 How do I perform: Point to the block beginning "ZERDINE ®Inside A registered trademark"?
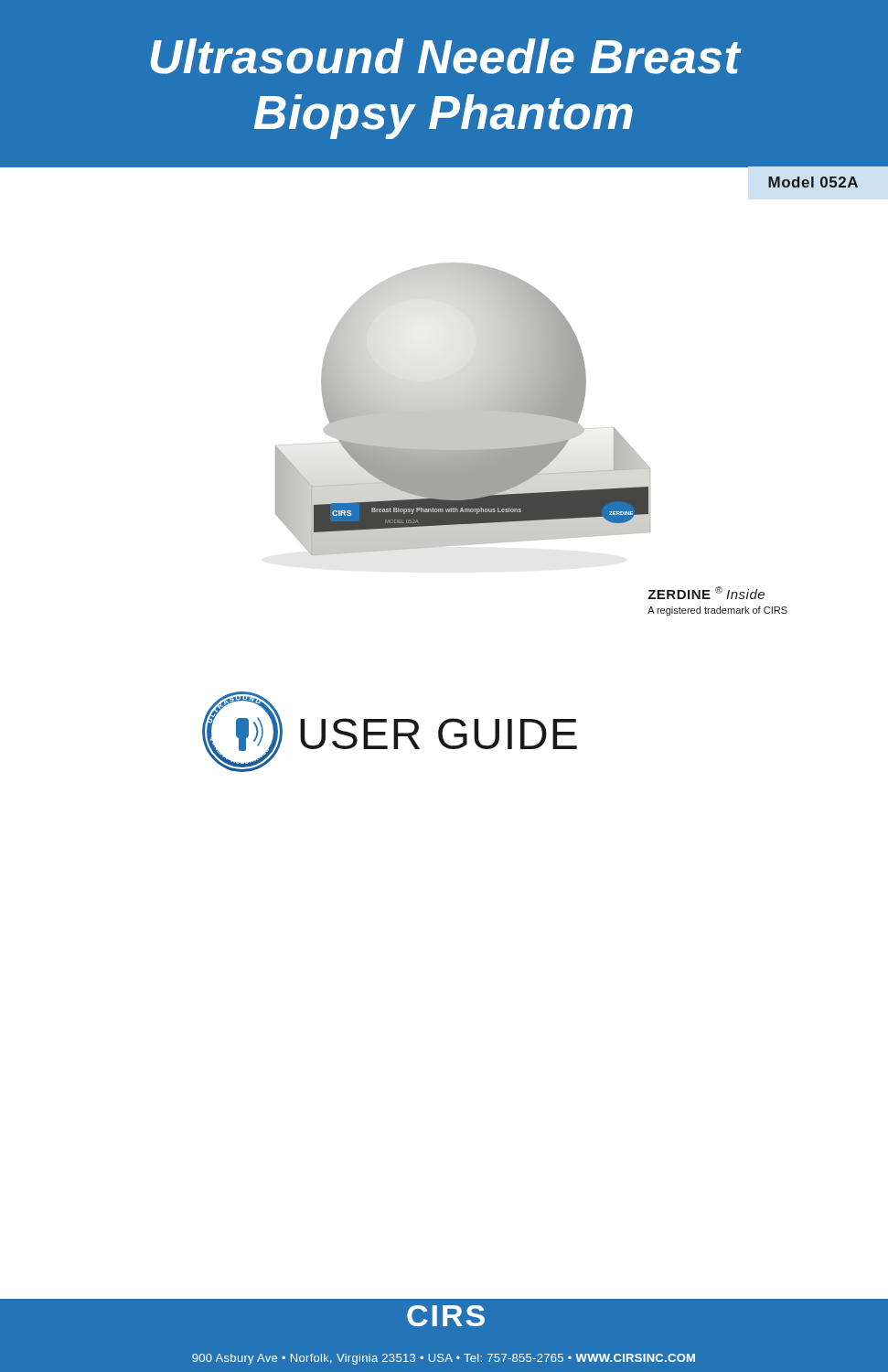click(718, 601)
